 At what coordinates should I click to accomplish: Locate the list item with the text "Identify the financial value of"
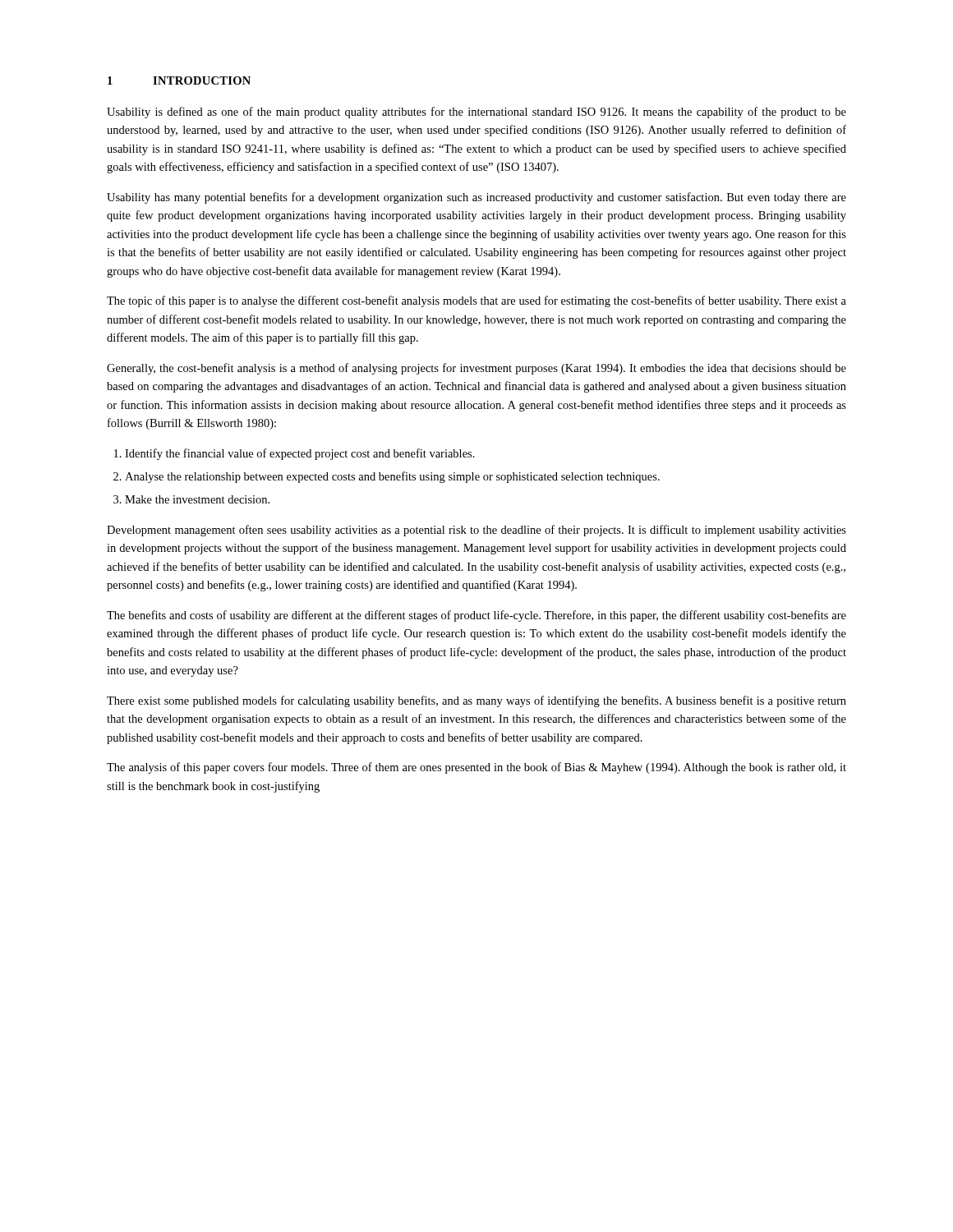click(x=476, y=453)
